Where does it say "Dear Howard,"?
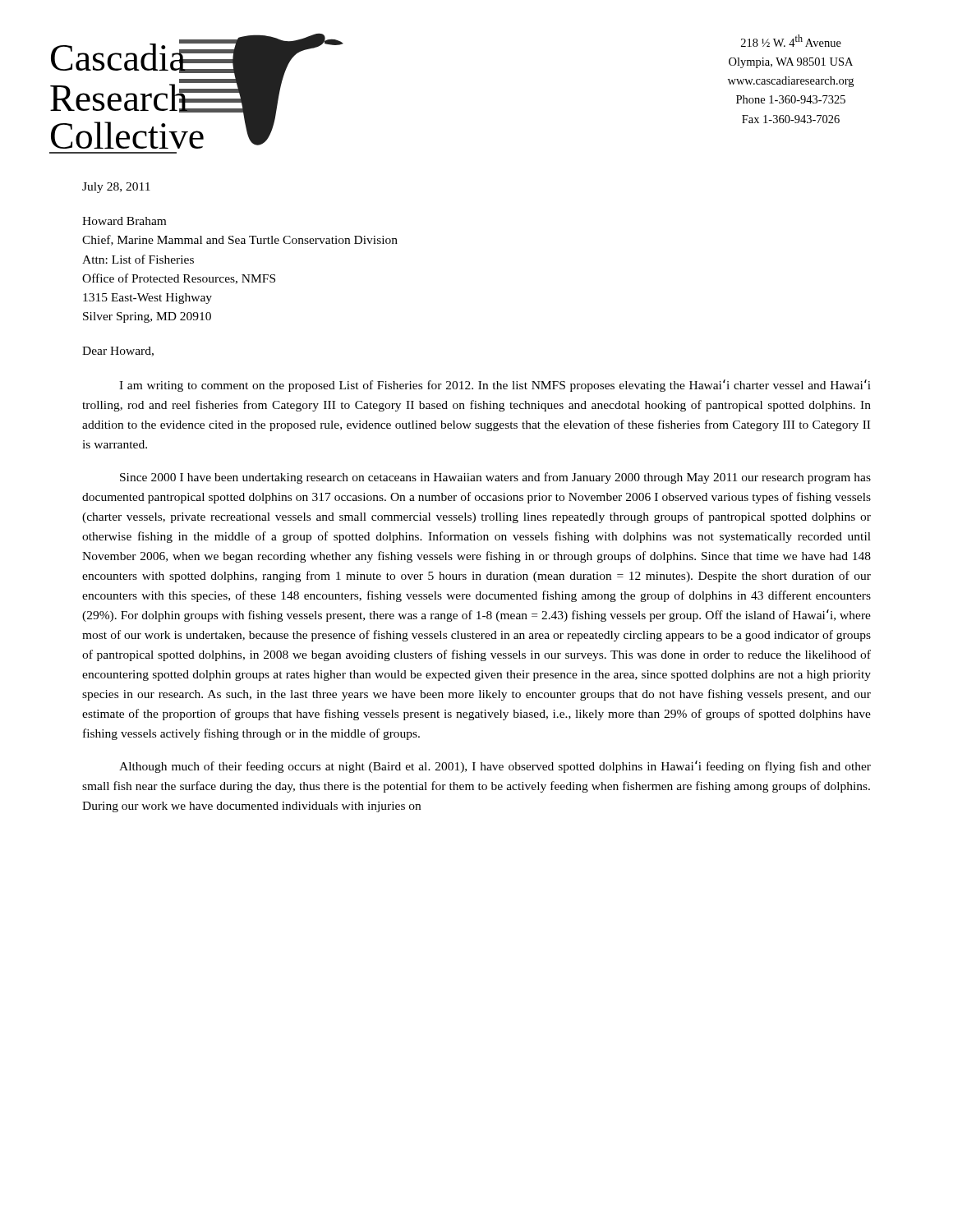953x1232 pixels. click(118, 350)
